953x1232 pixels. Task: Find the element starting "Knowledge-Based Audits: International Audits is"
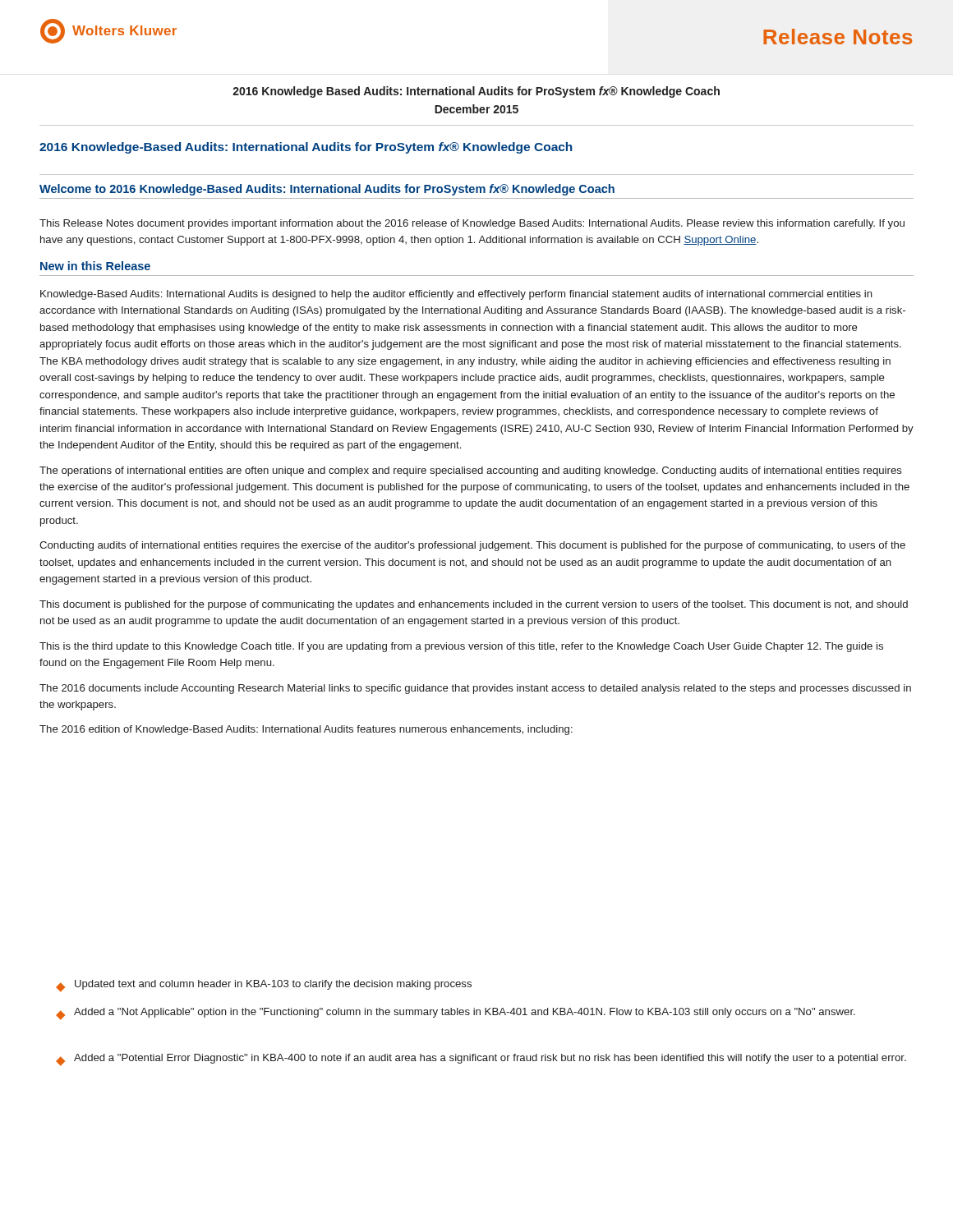pyautogui.click(x=476, y=512)
